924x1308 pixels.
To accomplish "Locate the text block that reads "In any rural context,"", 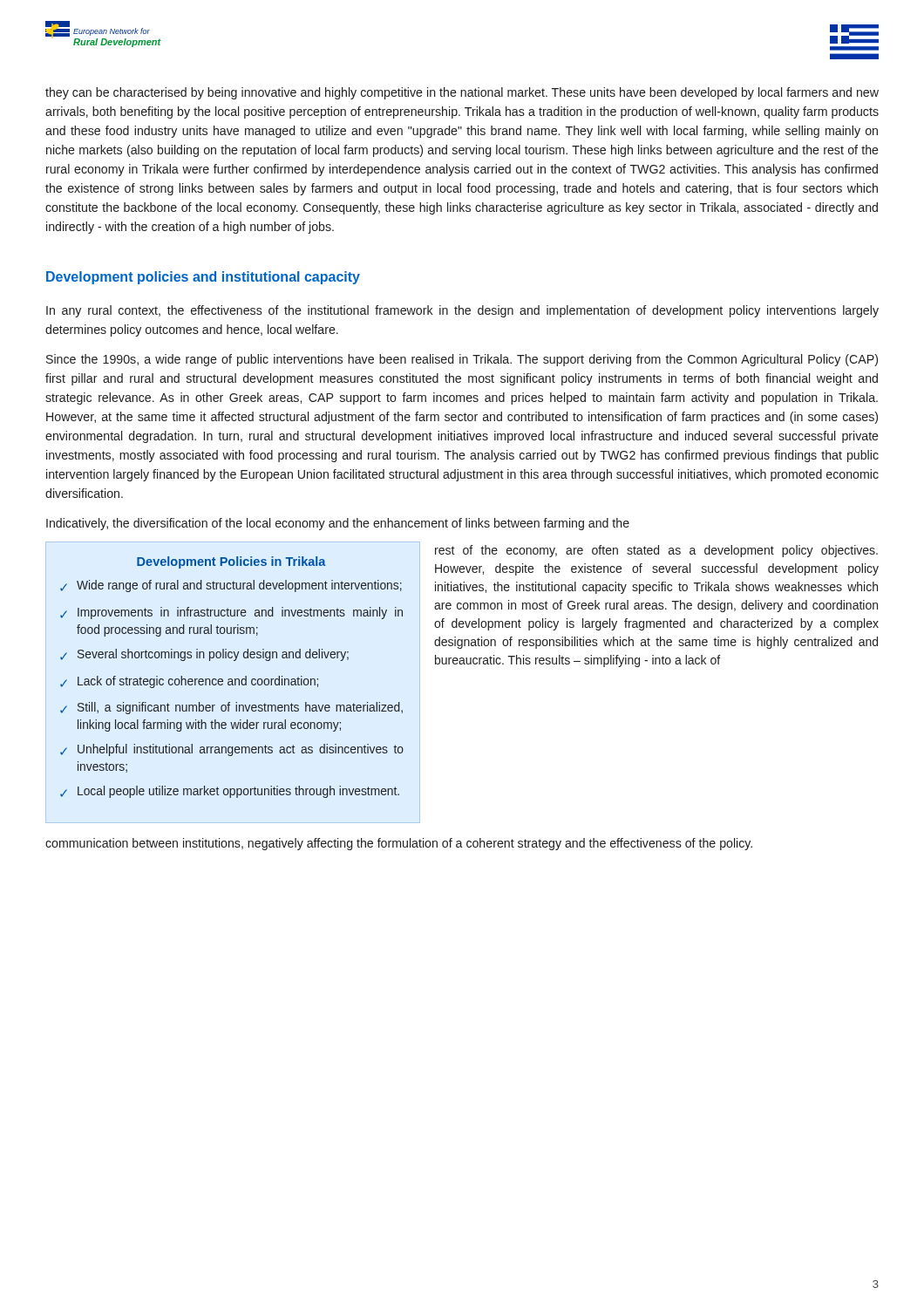I will tap(462, 320).
